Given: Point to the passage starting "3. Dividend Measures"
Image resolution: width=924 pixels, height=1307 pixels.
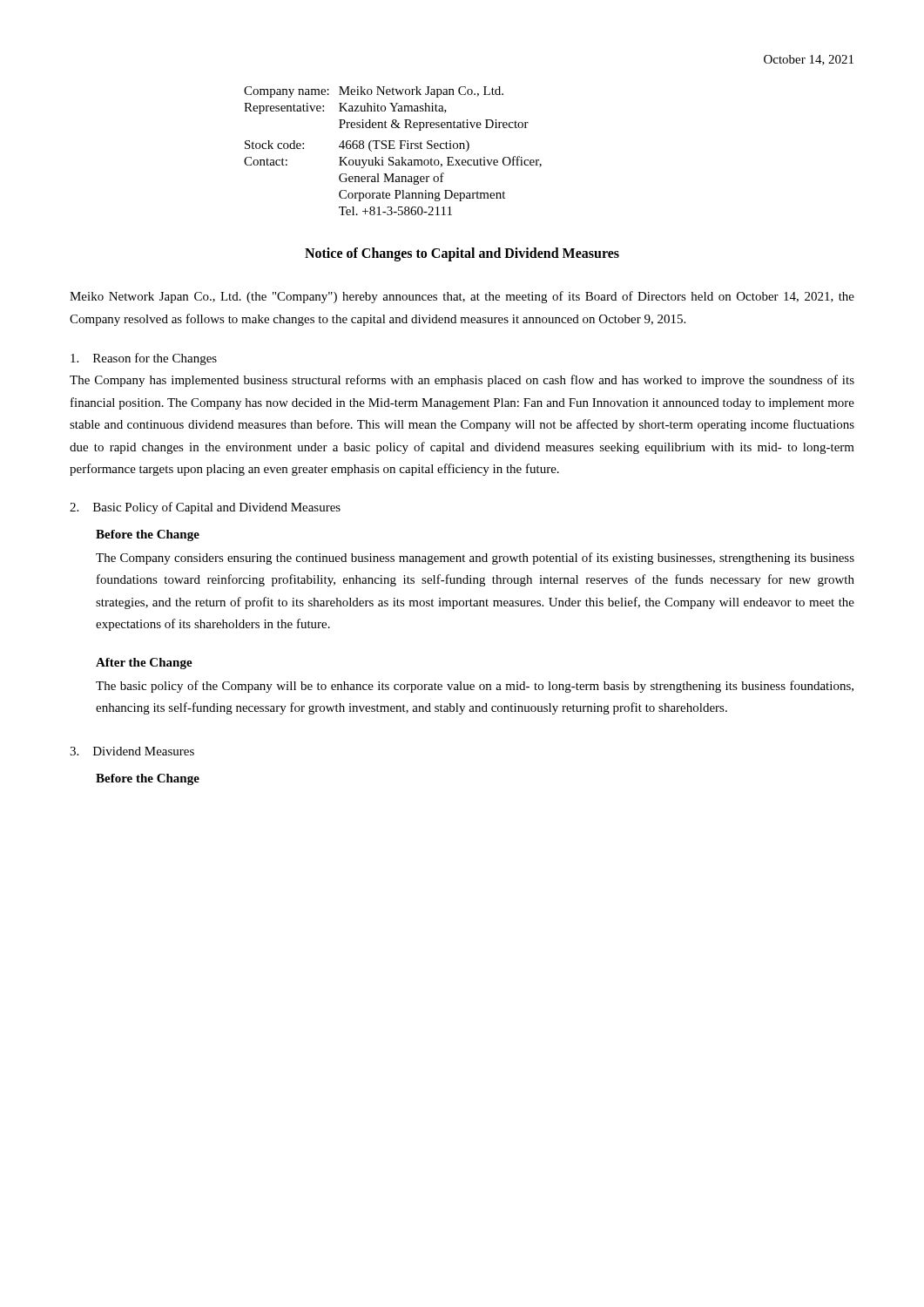Looking at the screenshot, I should 132,751.
